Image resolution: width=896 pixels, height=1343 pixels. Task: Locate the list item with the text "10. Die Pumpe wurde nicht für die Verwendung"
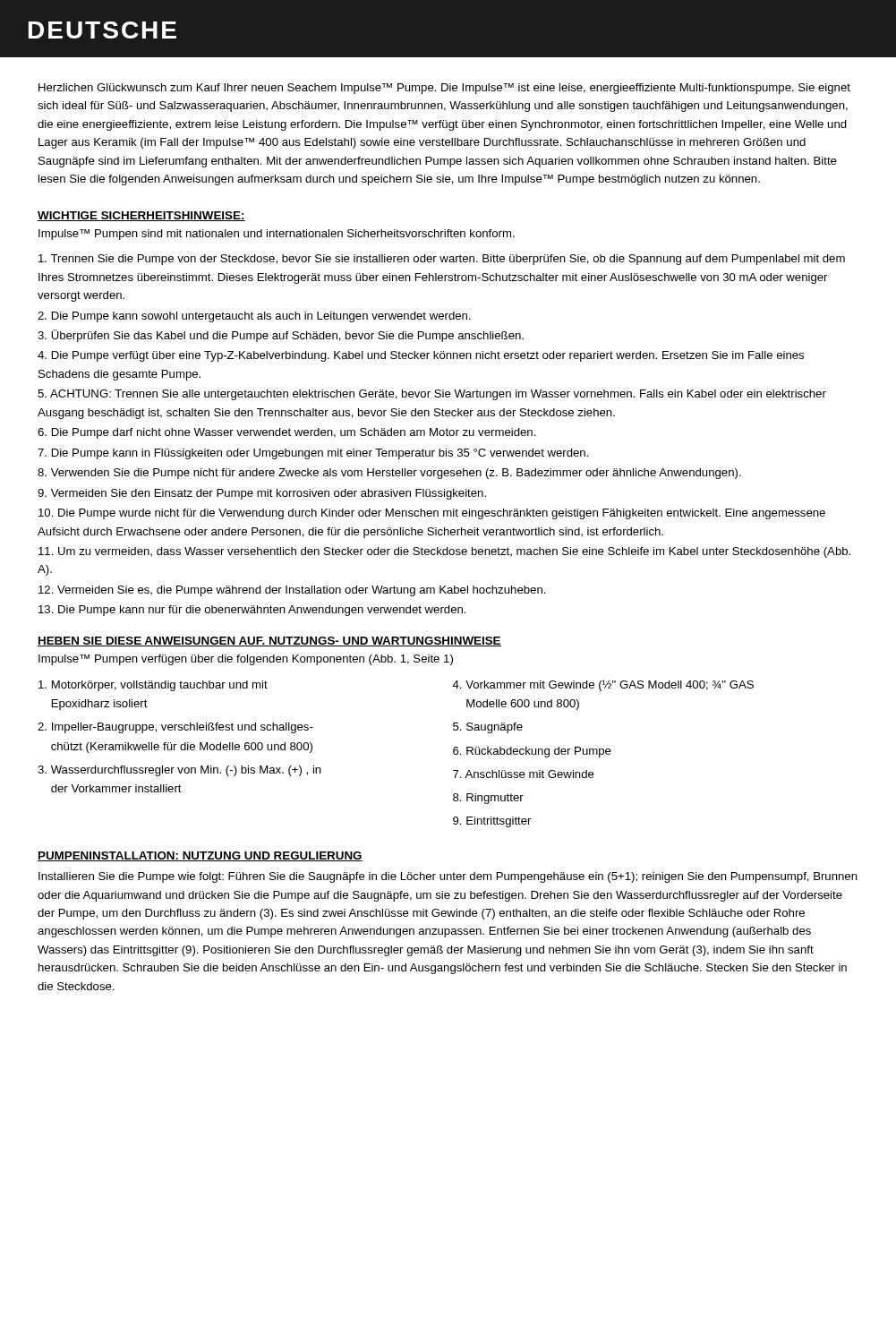(x=432, y=522)
